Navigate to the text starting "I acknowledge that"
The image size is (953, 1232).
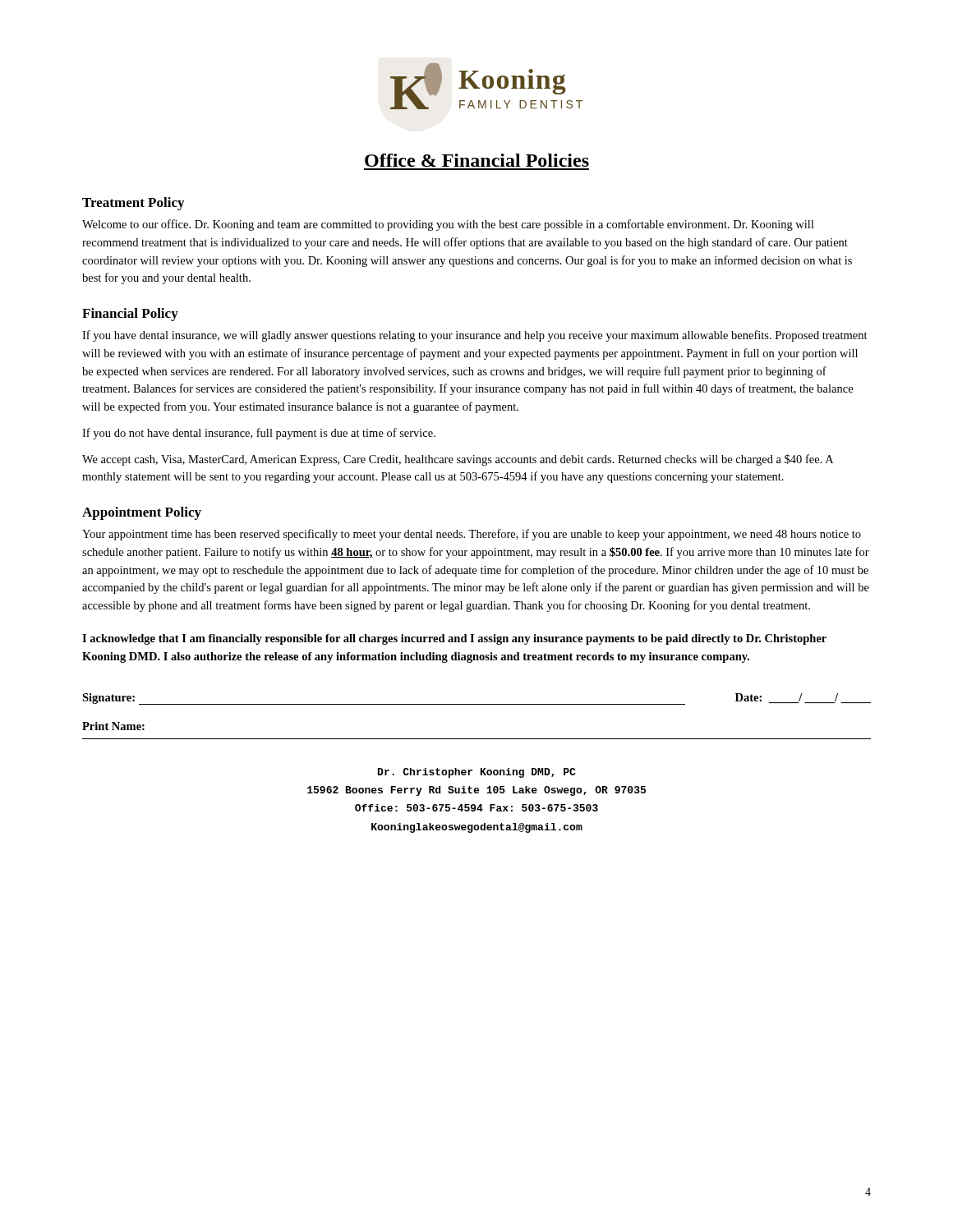pos(454,647)
